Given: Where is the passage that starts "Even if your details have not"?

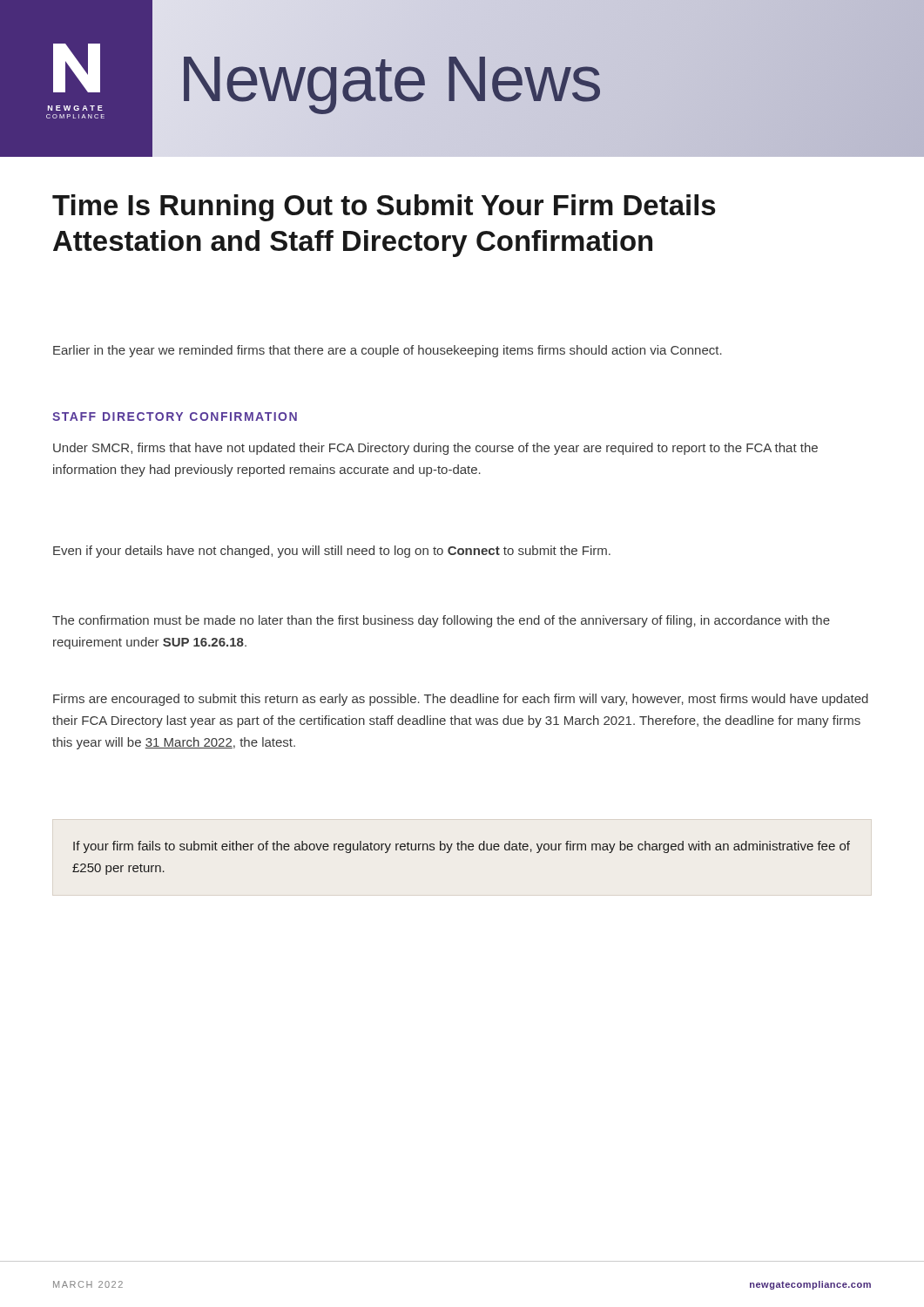Looking at the screenshot, I should point(462,551).
